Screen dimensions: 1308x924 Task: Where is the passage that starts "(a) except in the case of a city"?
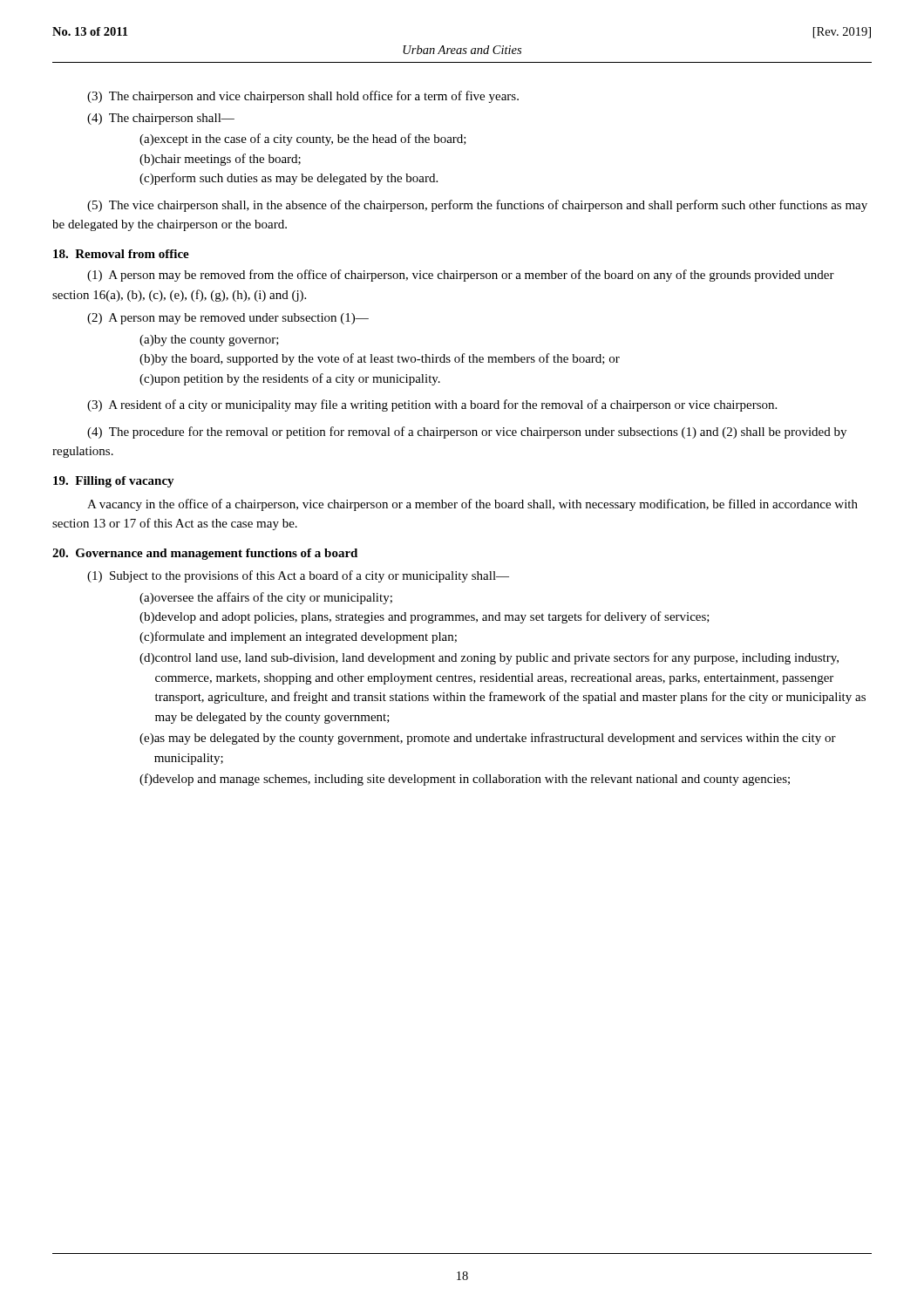coord(462,139)
